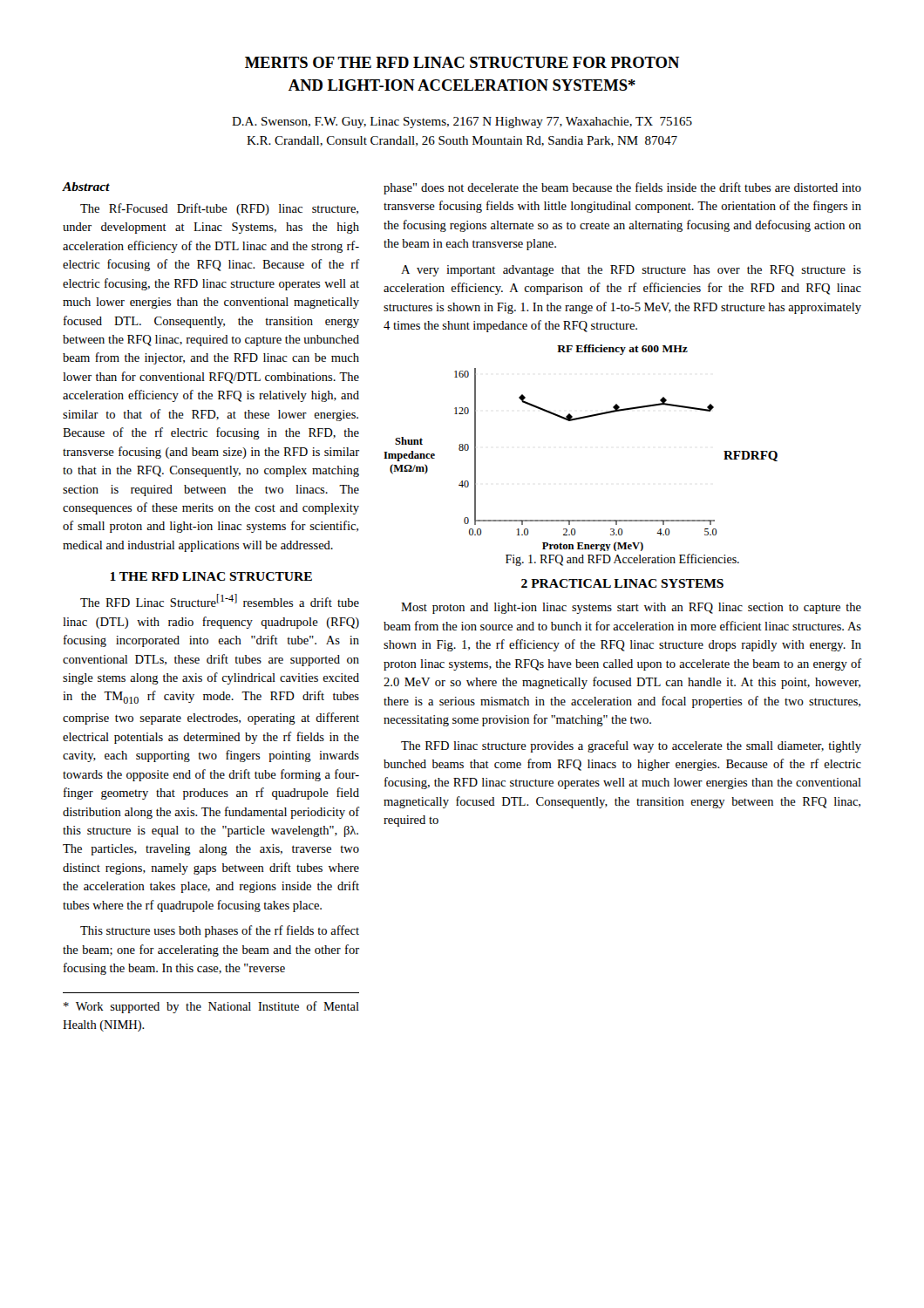This screenshot has height=1308, width=924.
Task: Find the block on this page that starts "phase" does not decelerate the beam because the"
Action: [622, 257]
